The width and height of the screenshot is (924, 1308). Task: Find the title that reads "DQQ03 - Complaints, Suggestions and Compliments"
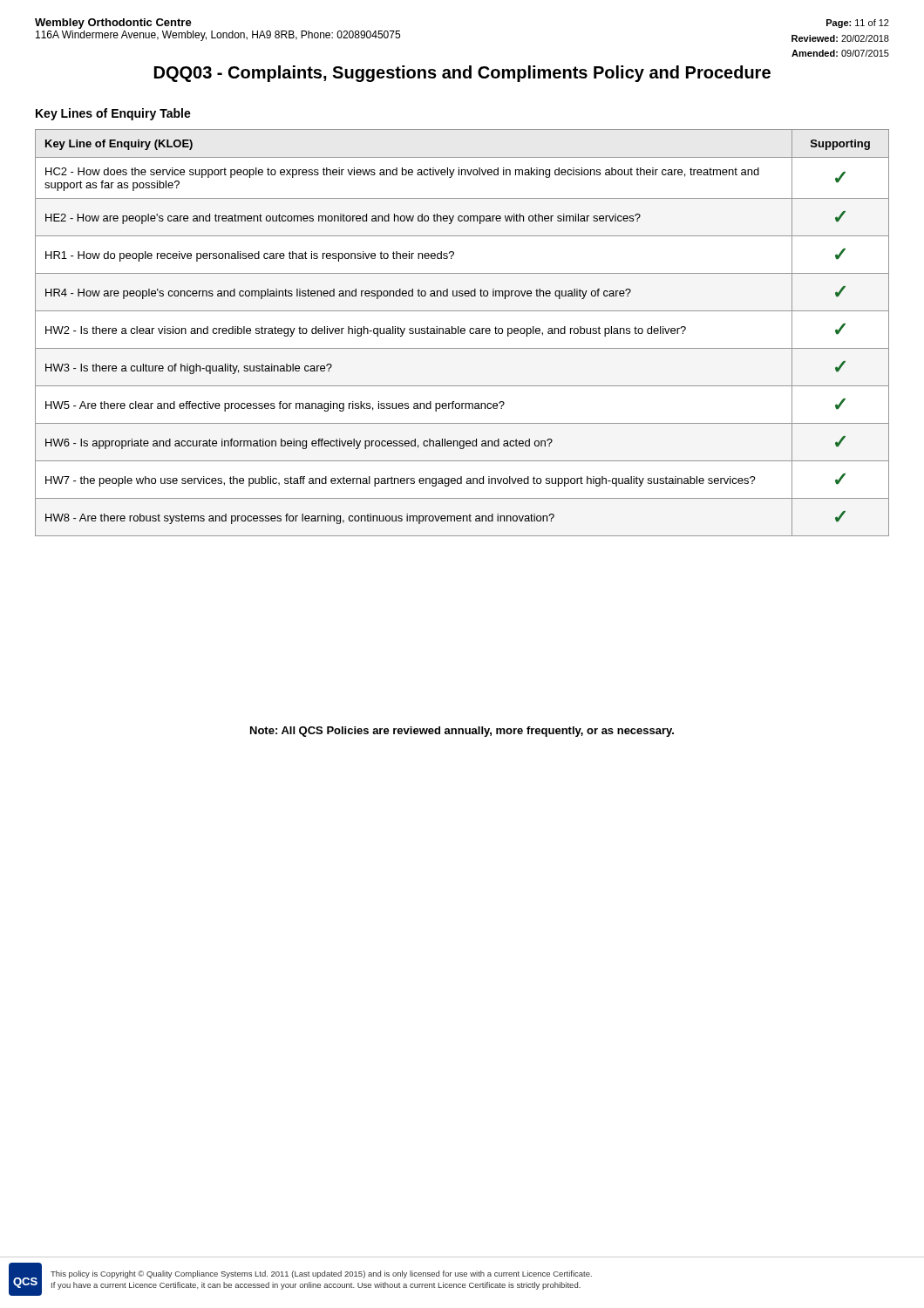click(462, 73)
